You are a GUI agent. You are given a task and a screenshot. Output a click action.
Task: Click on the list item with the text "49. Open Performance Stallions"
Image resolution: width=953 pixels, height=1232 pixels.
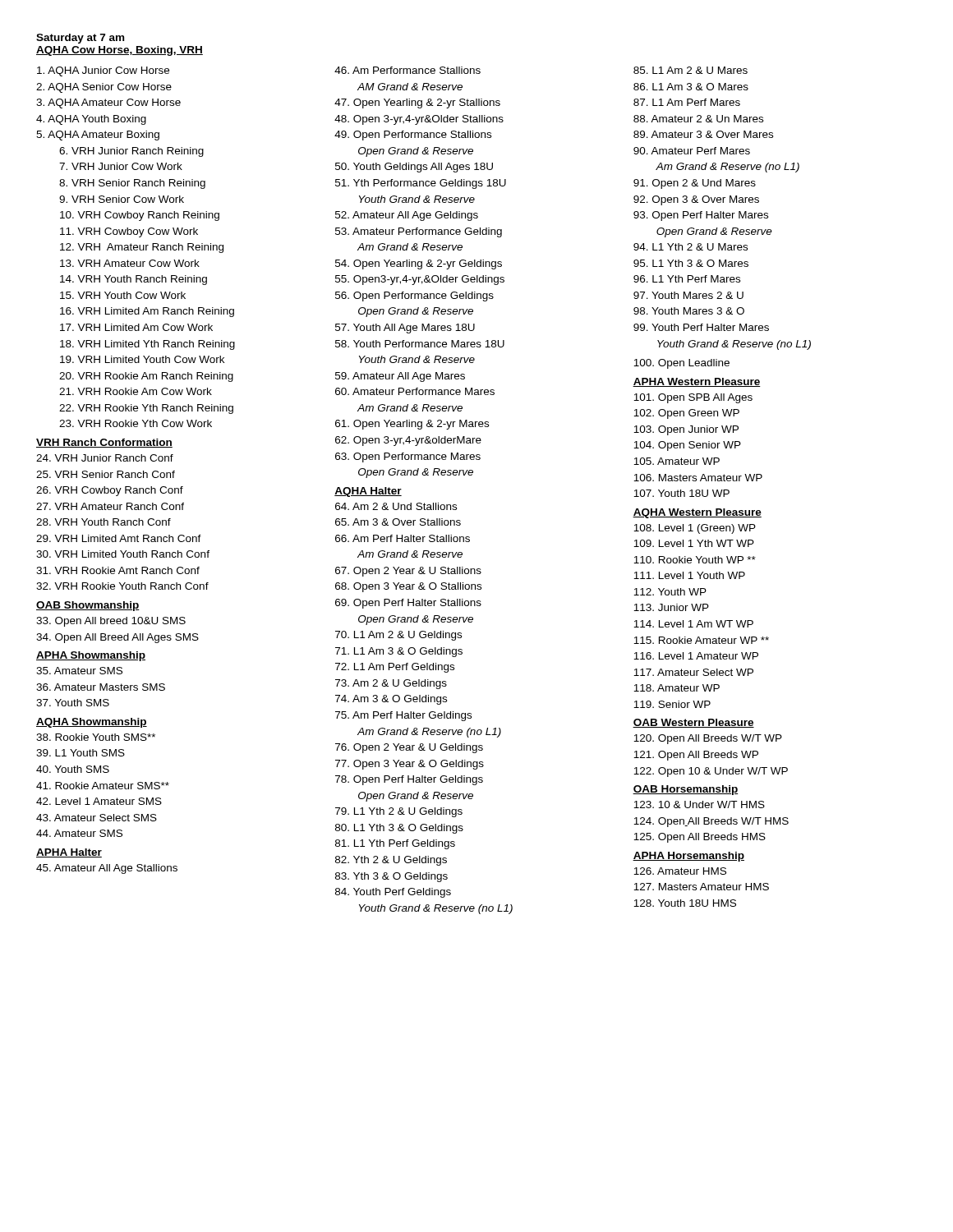pyautogui.click(x=413, y=135)
